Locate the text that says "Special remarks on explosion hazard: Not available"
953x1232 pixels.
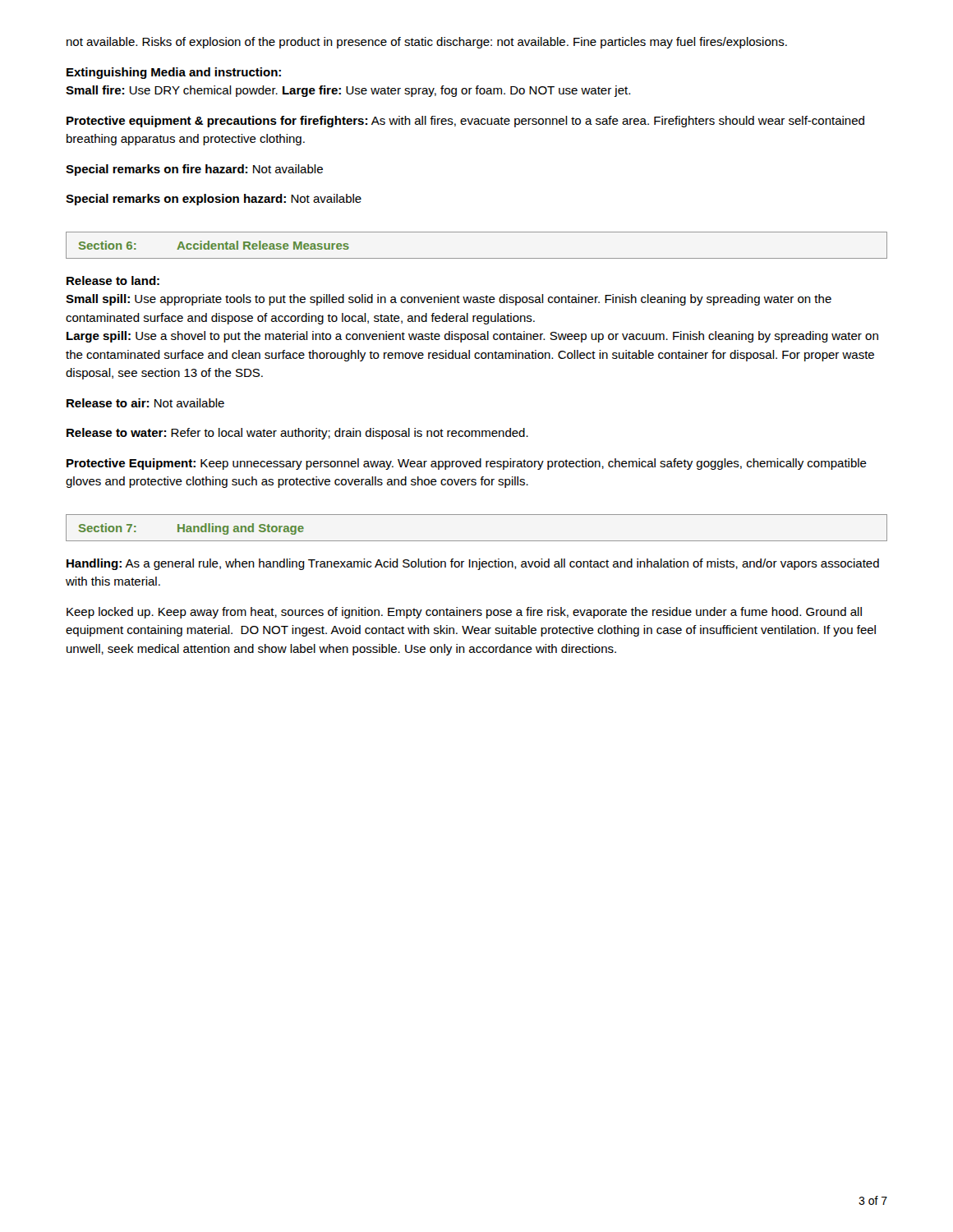(214, 198)
